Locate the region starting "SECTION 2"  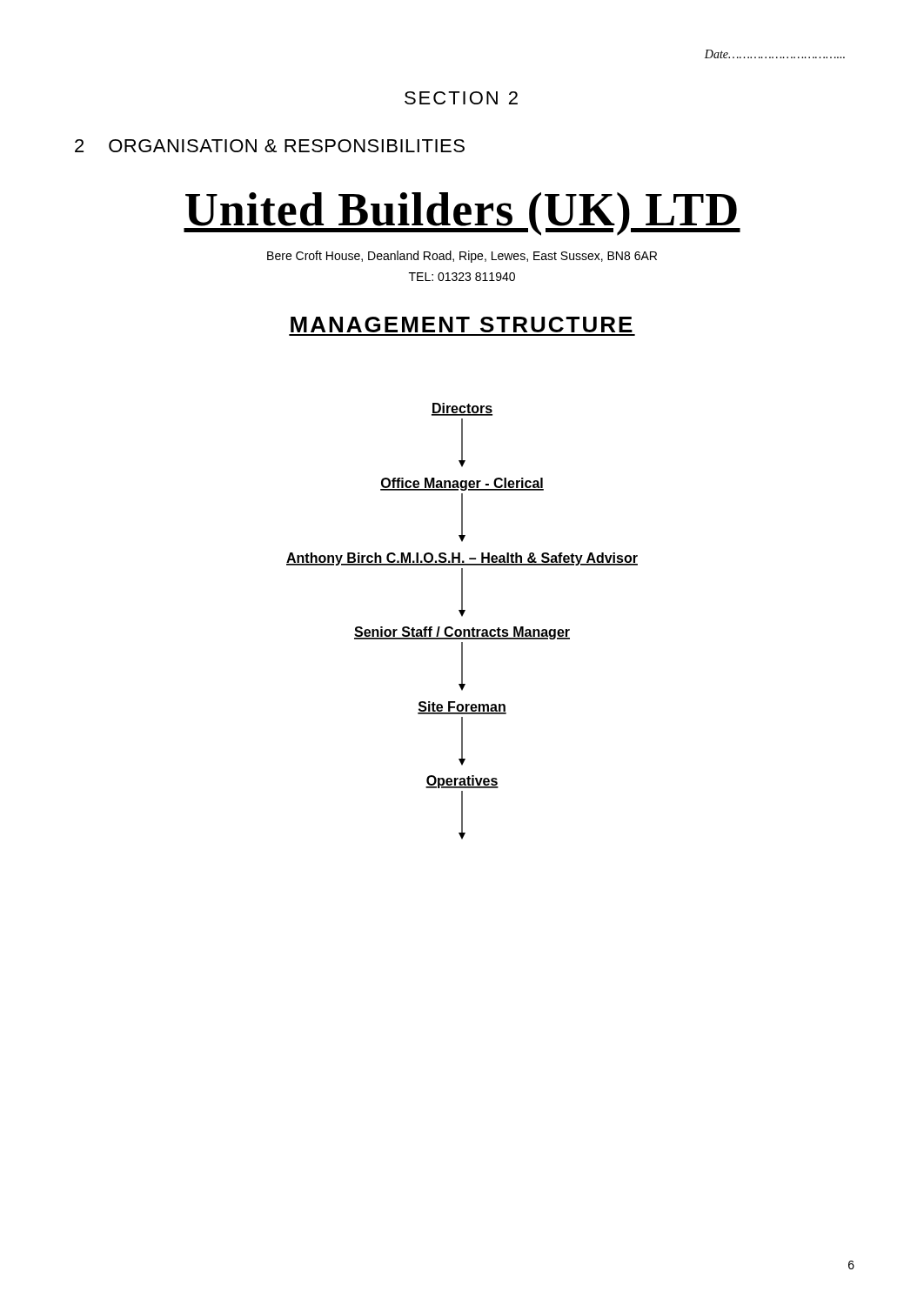tap(462, 98)
